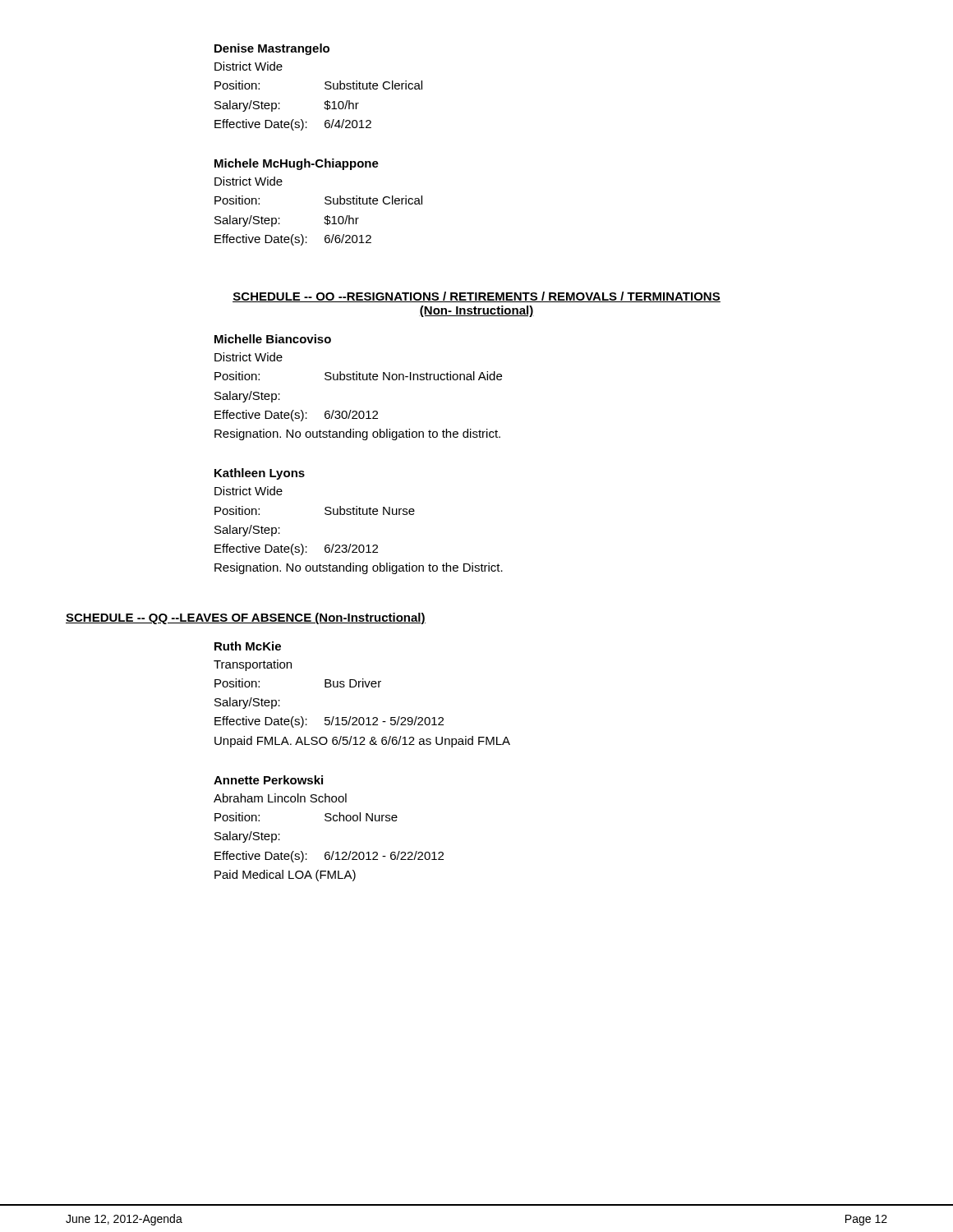Point to the block starting "Michele McHugh-Chiappone District Wide Position:"
This screenshot has width=953, height=1232.
(x=297, y=164)
